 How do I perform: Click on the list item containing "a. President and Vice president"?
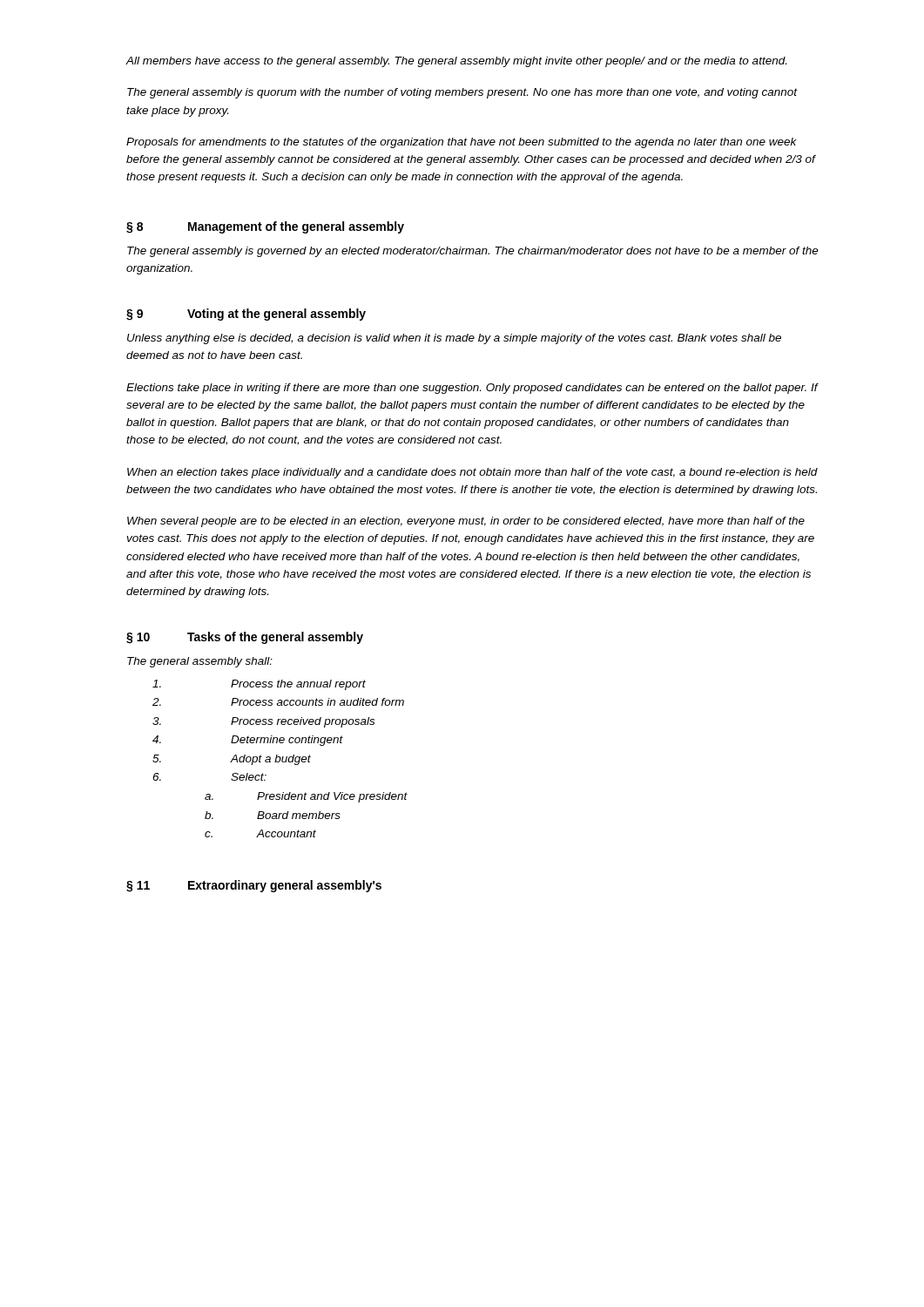[306, 797]
